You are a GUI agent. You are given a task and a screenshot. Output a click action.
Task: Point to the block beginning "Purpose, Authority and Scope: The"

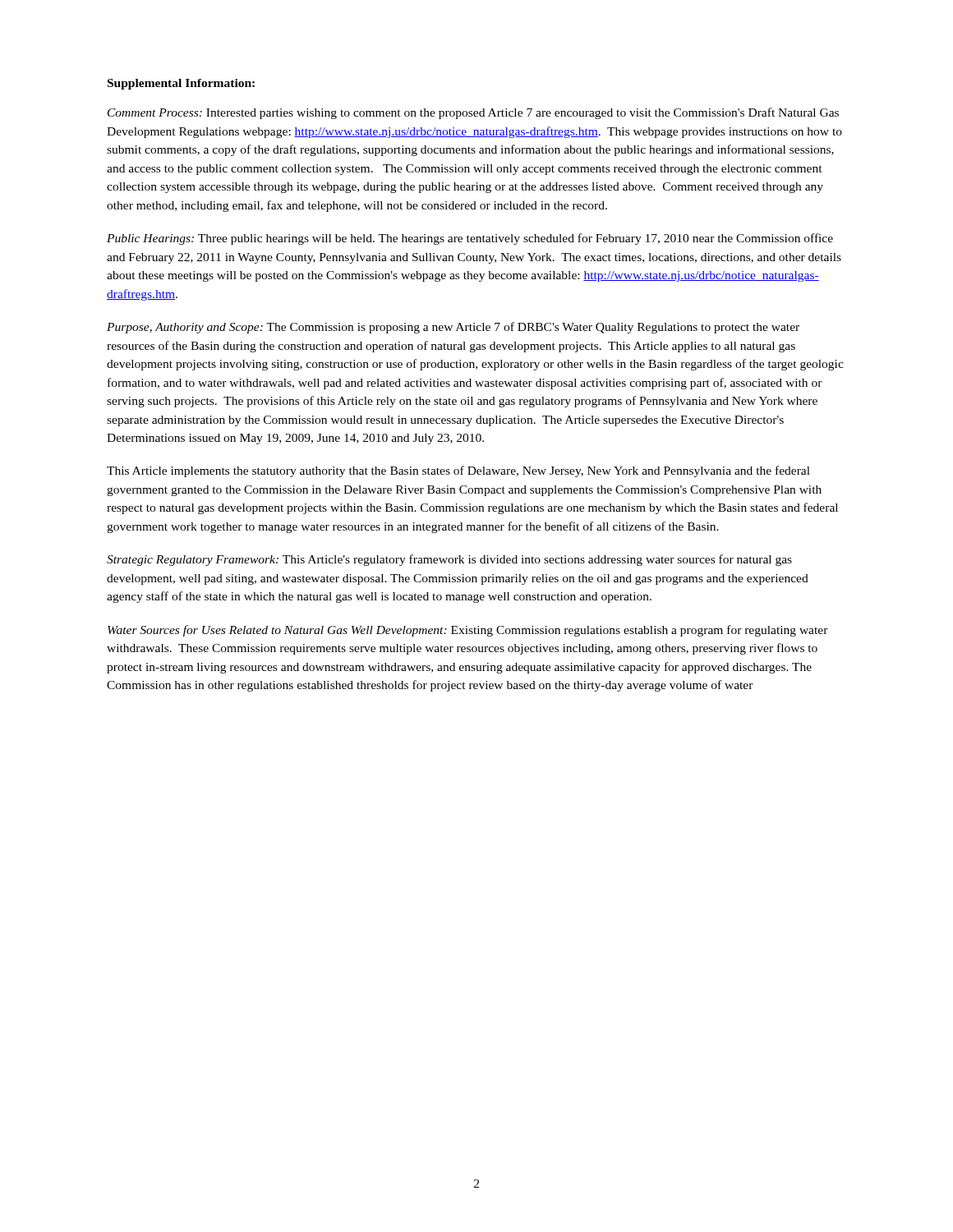pyautogui.click(x=475, y=382)
